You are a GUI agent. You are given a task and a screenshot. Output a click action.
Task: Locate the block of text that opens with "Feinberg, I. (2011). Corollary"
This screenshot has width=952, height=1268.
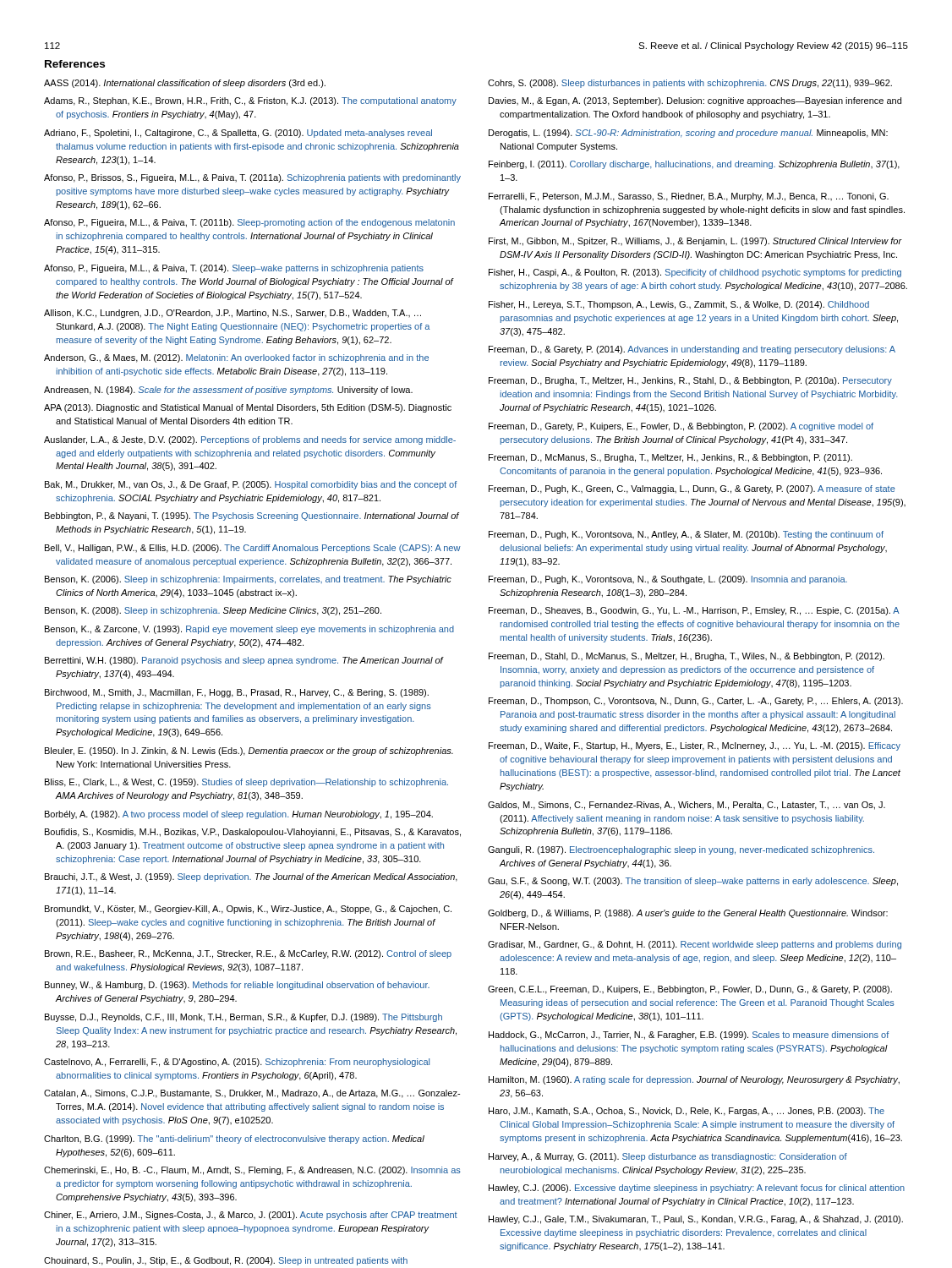click(x=694, y=171)
